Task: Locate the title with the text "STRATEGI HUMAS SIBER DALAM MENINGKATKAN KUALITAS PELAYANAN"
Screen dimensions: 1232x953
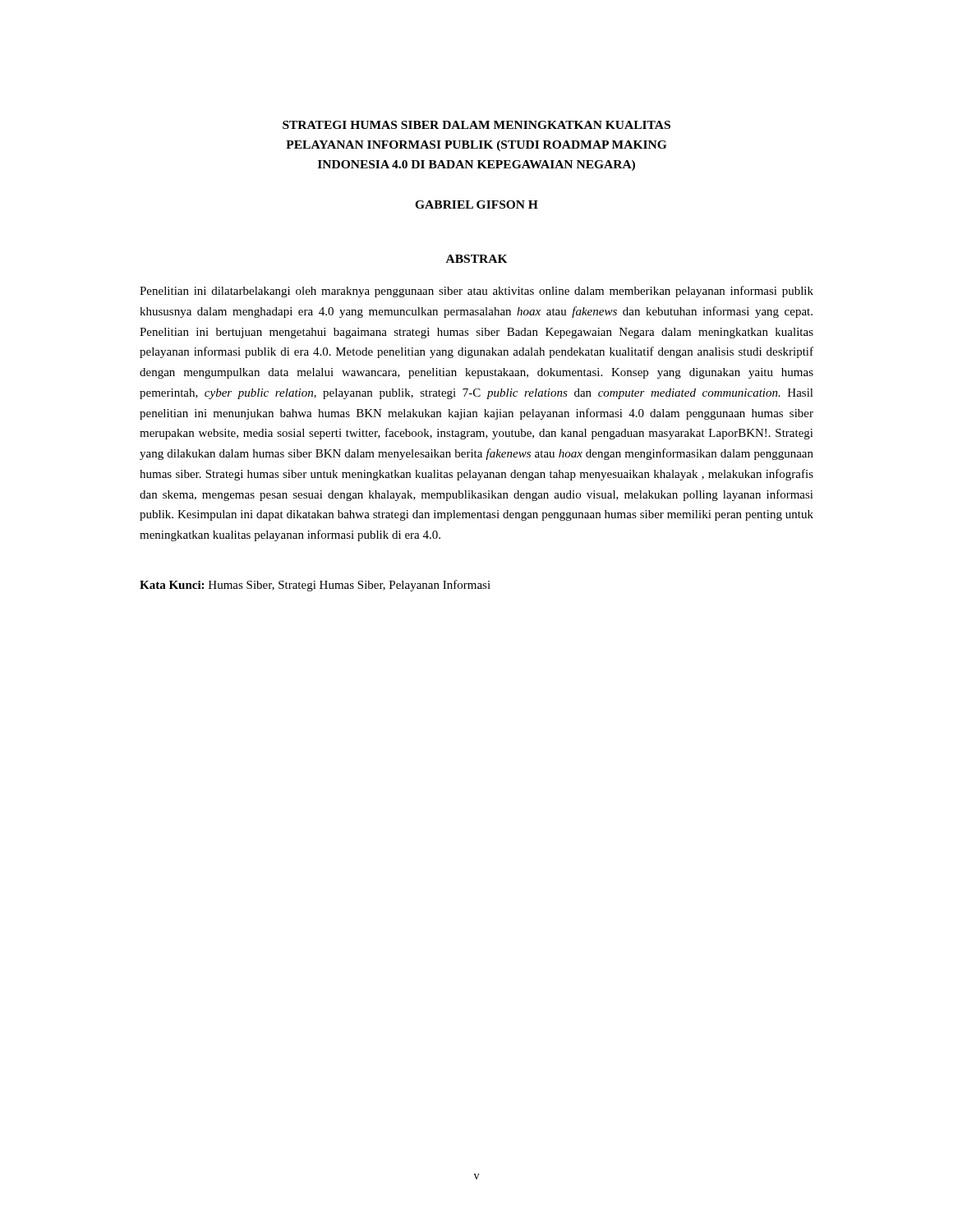Action: 476,144
